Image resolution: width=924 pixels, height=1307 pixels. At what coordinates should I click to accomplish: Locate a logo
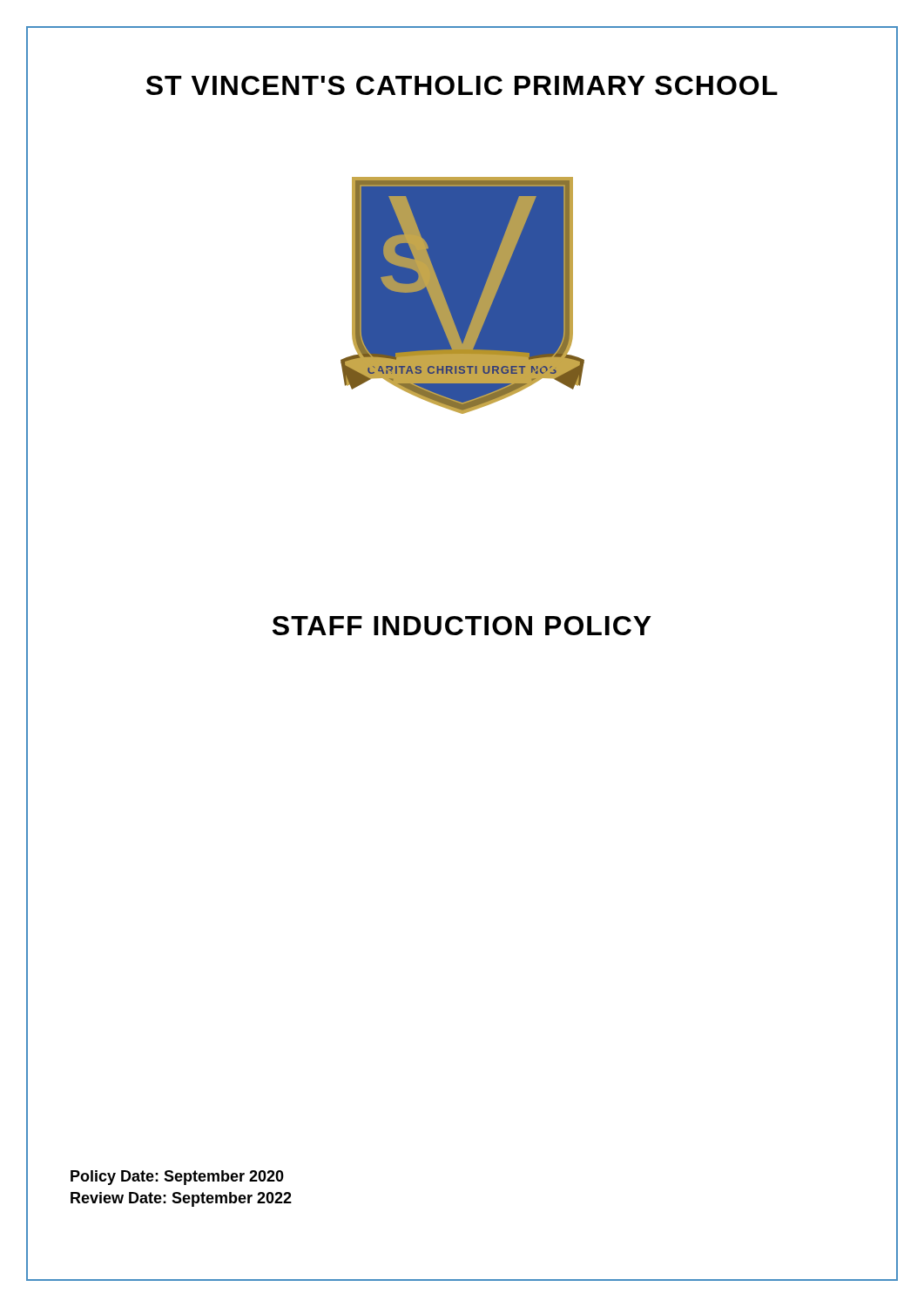point(462,307)
